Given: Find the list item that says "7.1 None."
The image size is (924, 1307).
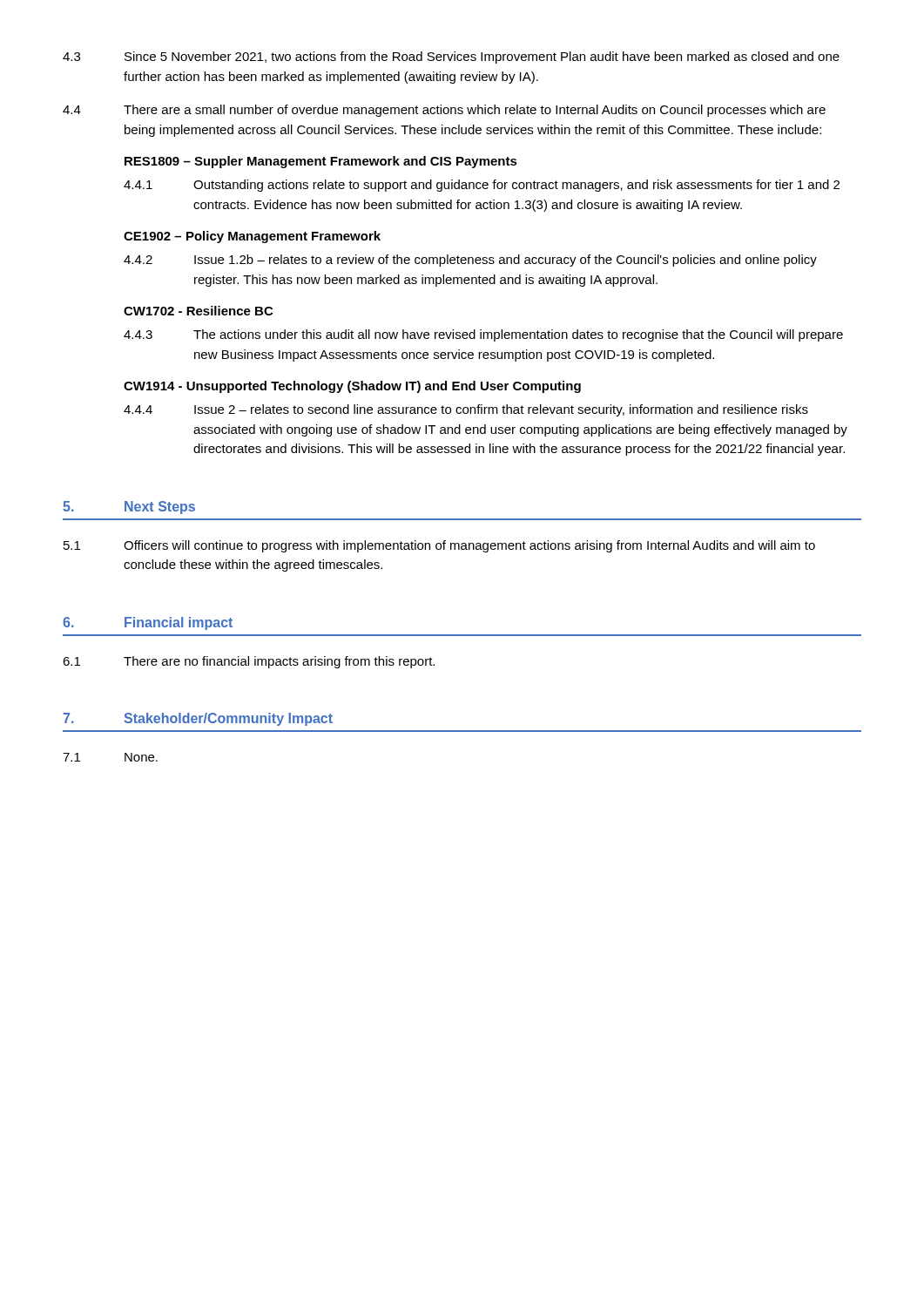Looking at the screenshot, I should (67, 757).
